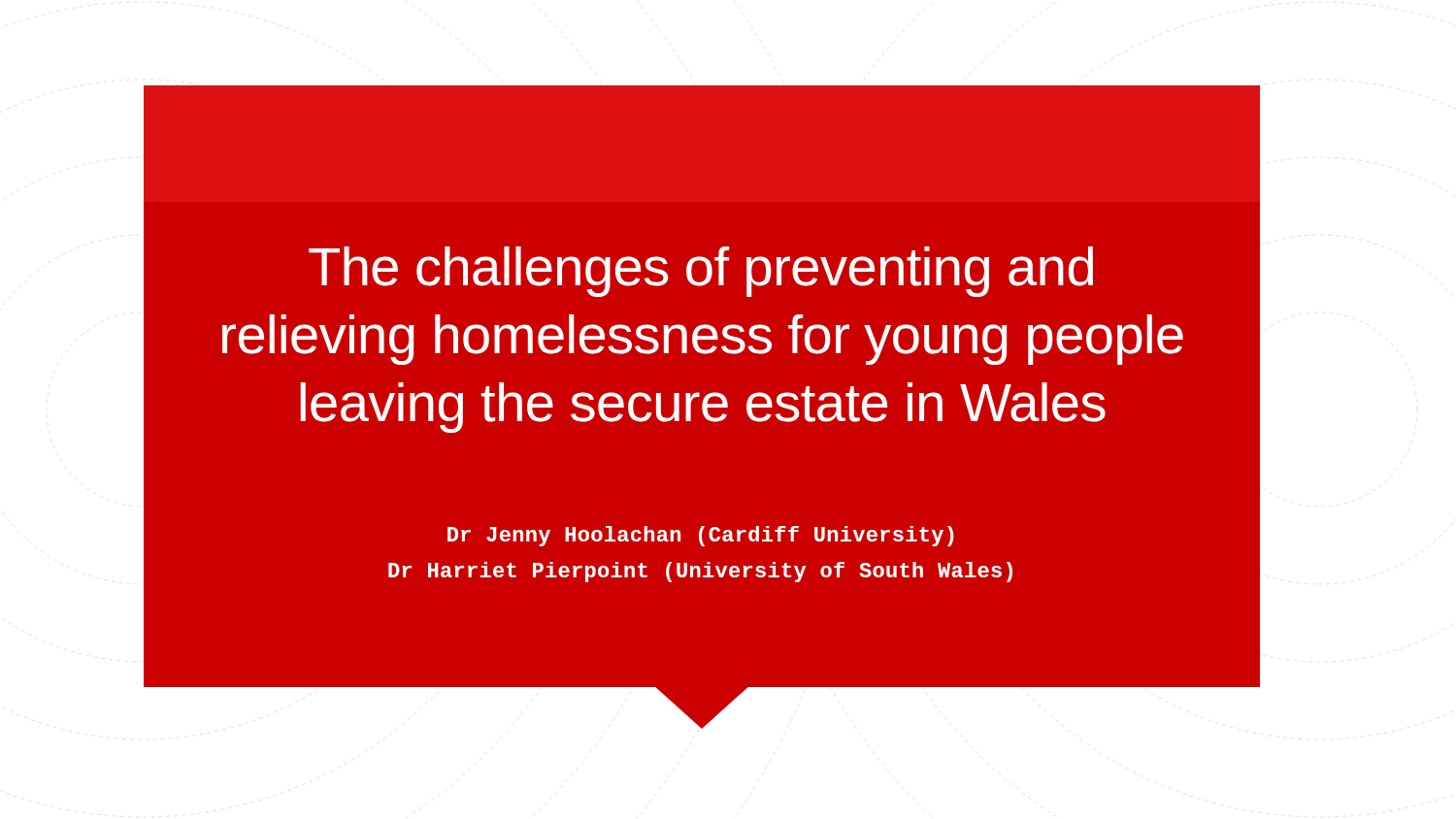Click the title that begins "The challenges of preventing and relieving"
Screen dimensions: 819x1456
tap(702, 335)
